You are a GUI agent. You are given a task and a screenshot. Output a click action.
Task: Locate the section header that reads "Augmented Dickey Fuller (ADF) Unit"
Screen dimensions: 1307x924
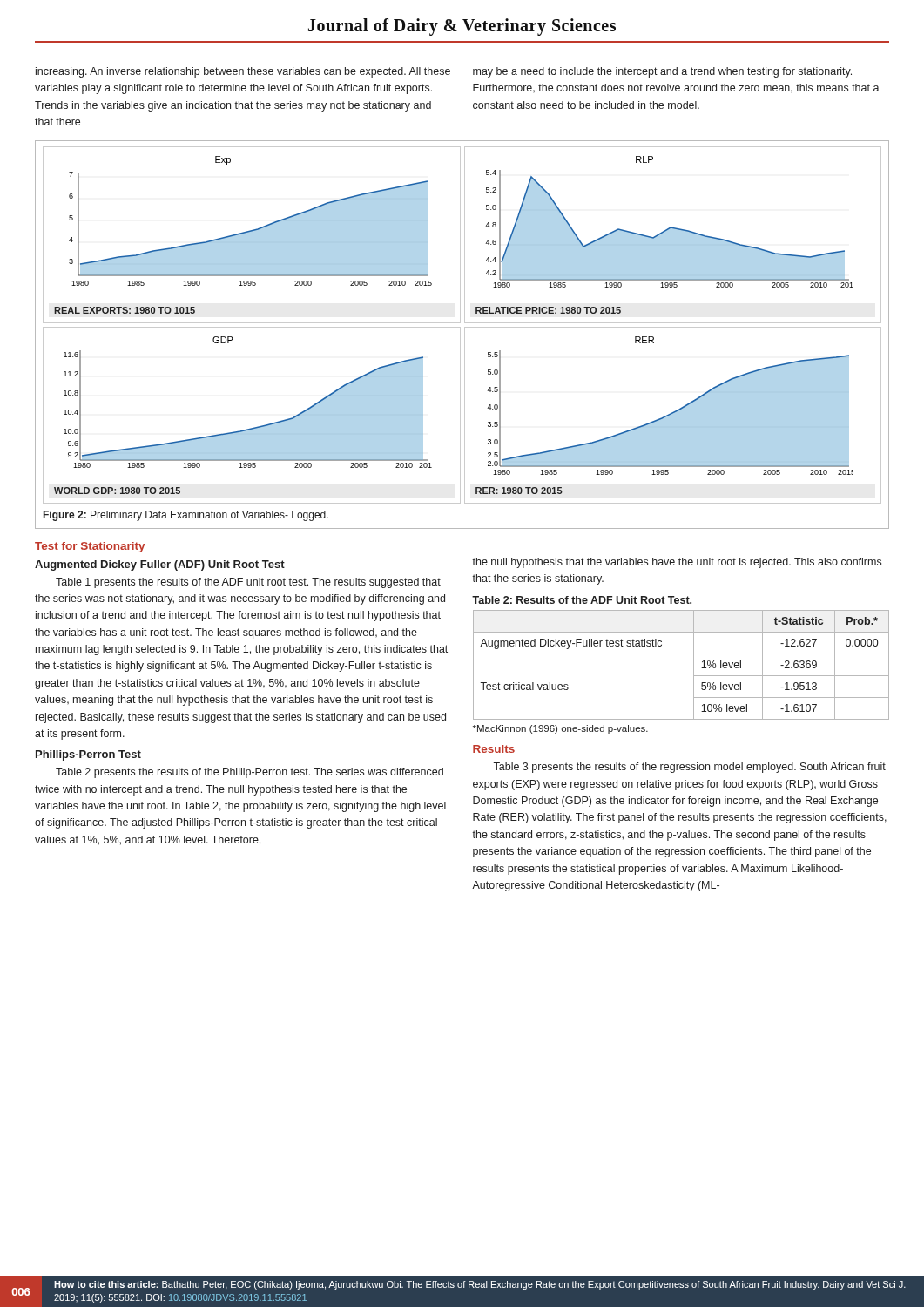click(x=160, y=564)
